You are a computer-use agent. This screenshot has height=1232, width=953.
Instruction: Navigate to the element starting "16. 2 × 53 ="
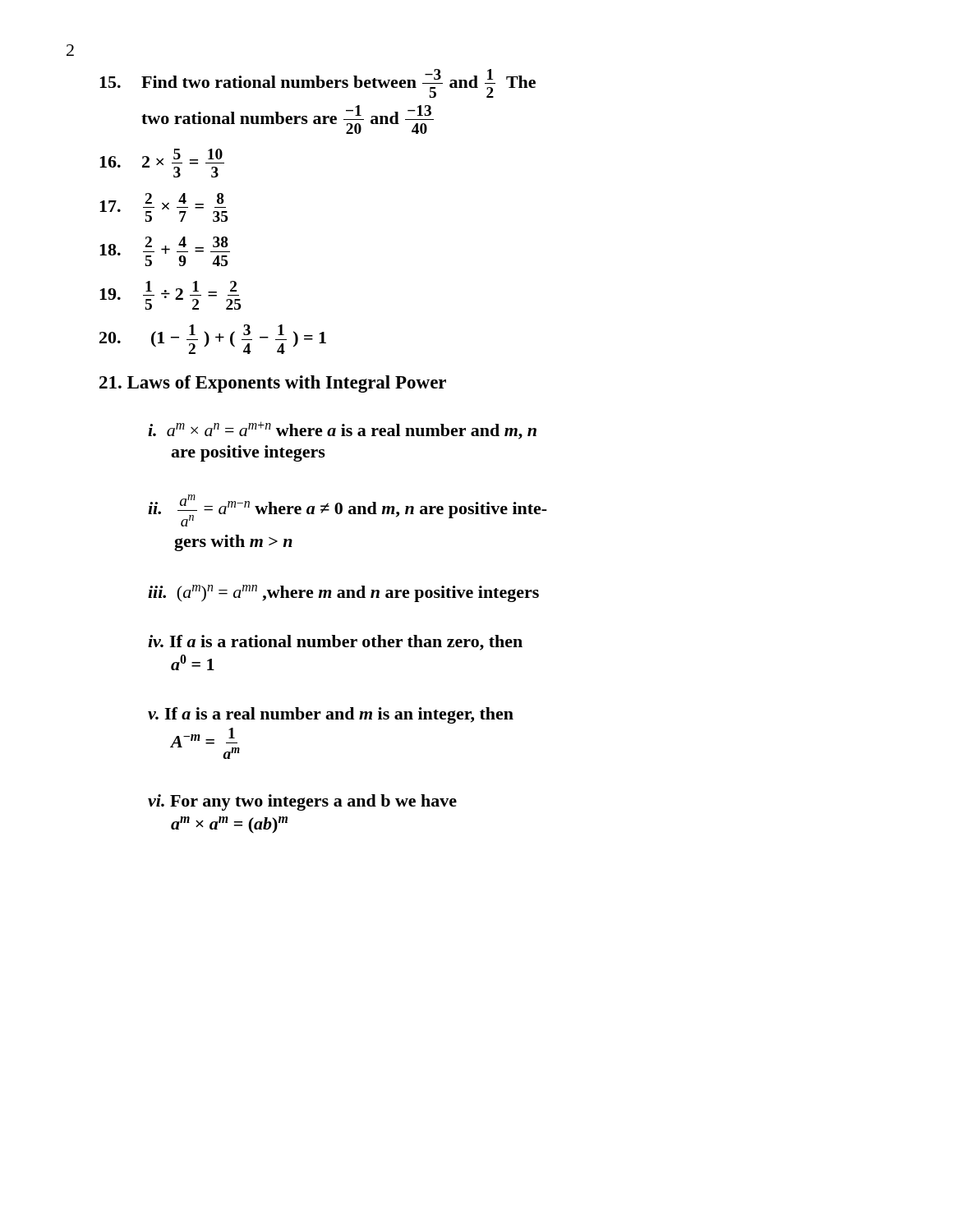point(162,163)
